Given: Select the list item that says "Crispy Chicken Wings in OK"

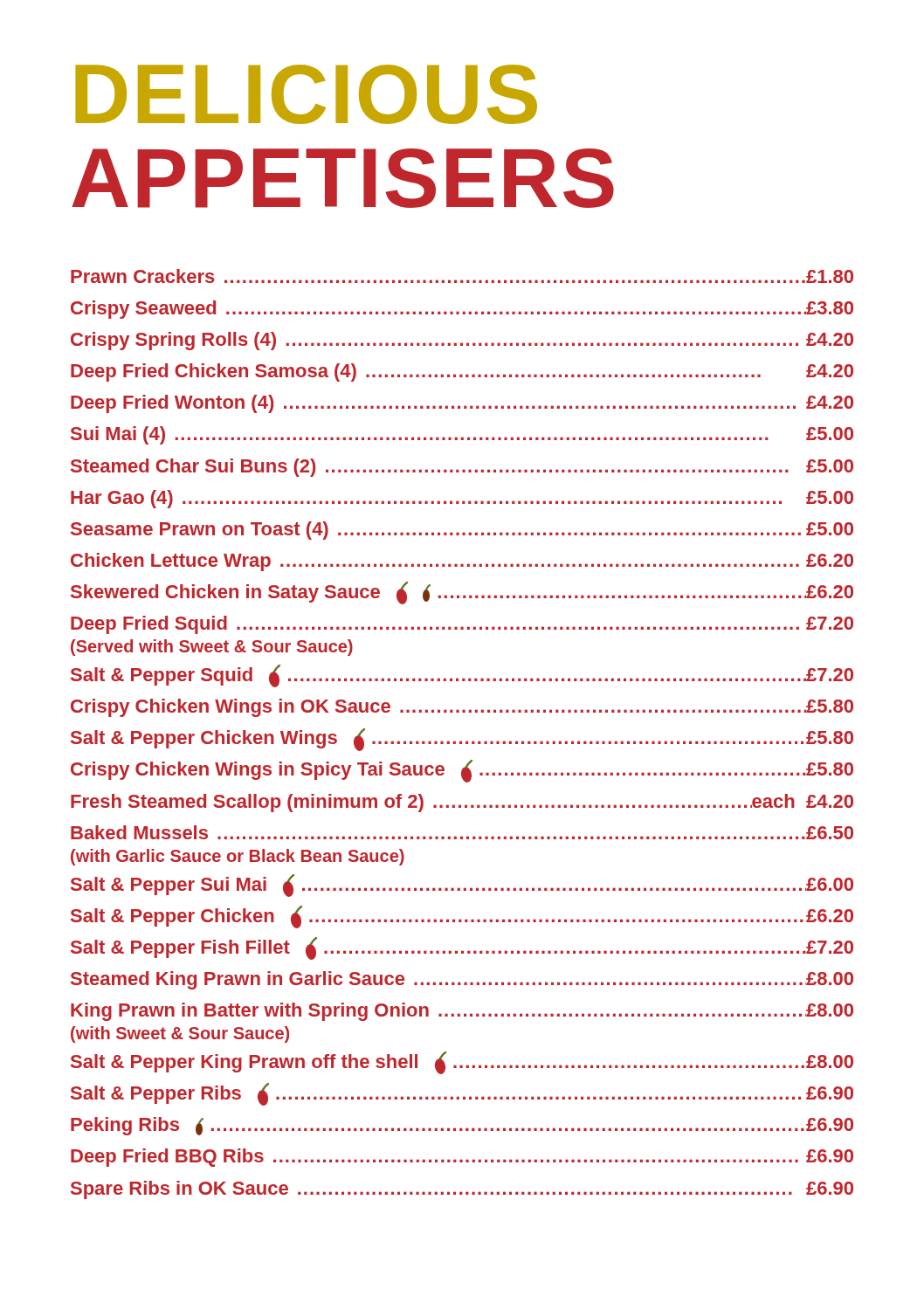Looking at the screenshot, I should tap(462, 707).
